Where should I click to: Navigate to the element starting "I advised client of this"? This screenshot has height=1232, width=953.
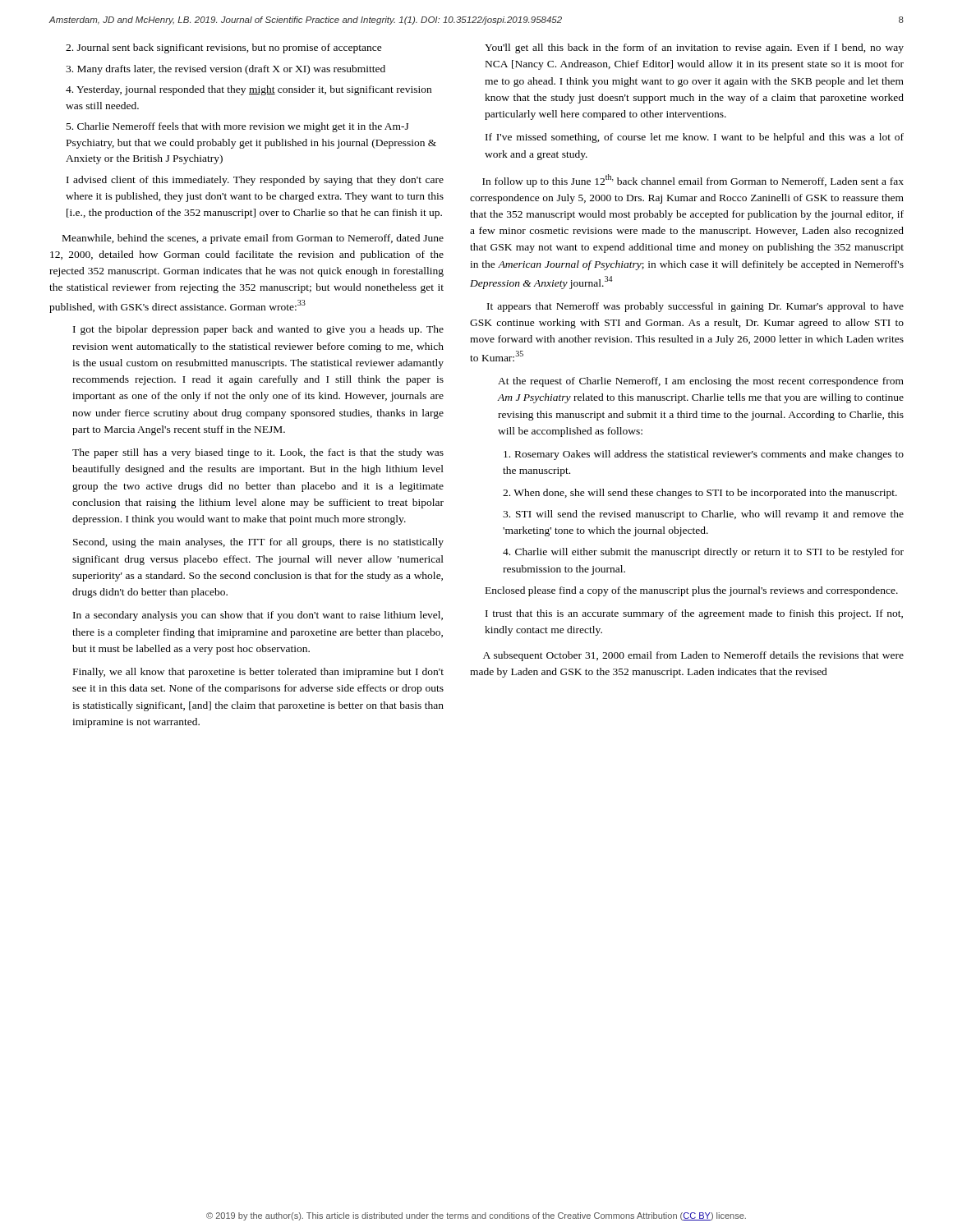tap(255, 196)
